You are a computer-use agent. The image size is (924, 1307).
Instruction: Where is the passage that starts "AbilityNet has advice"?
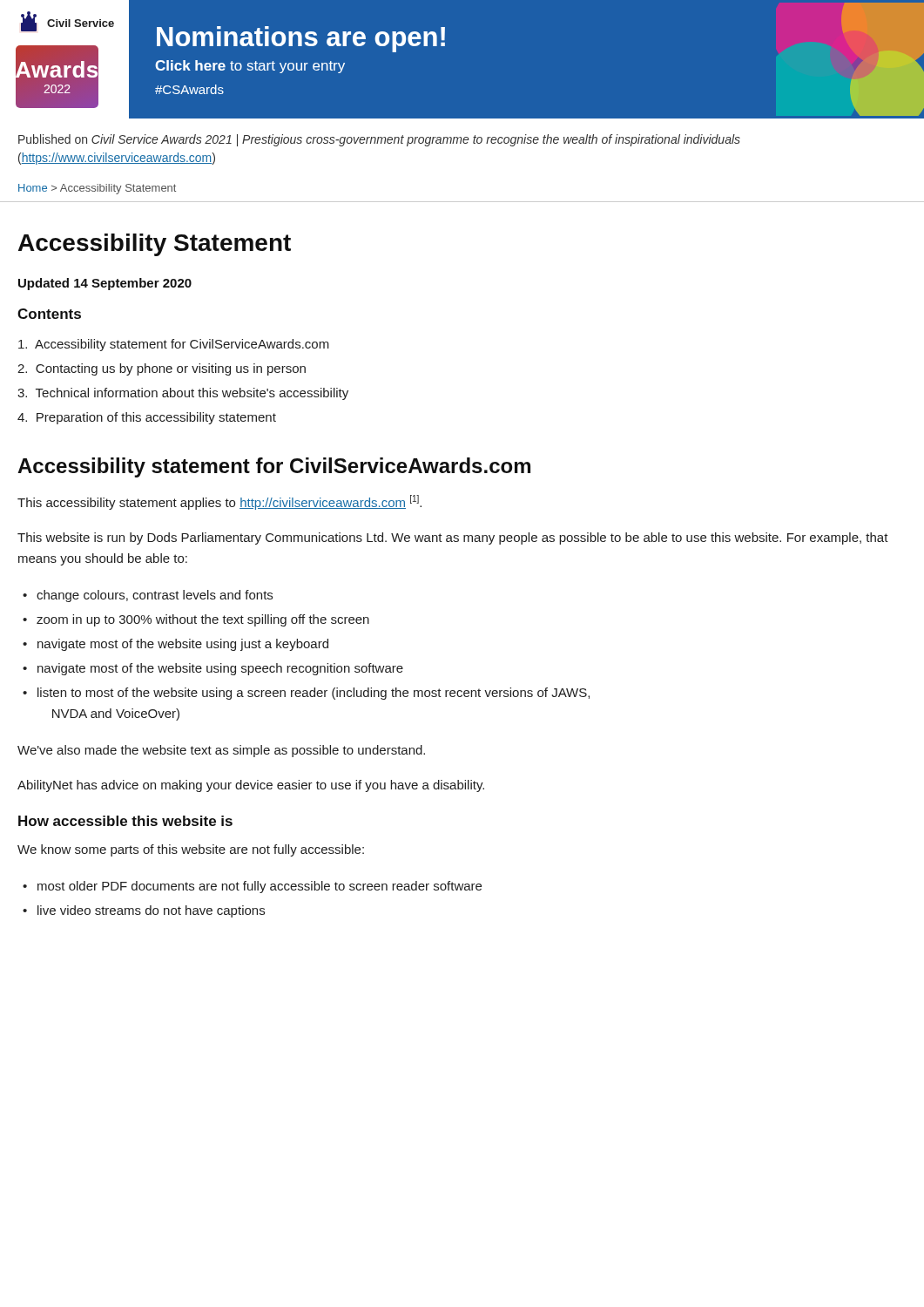pyautogui.click(x=252, y=785)
